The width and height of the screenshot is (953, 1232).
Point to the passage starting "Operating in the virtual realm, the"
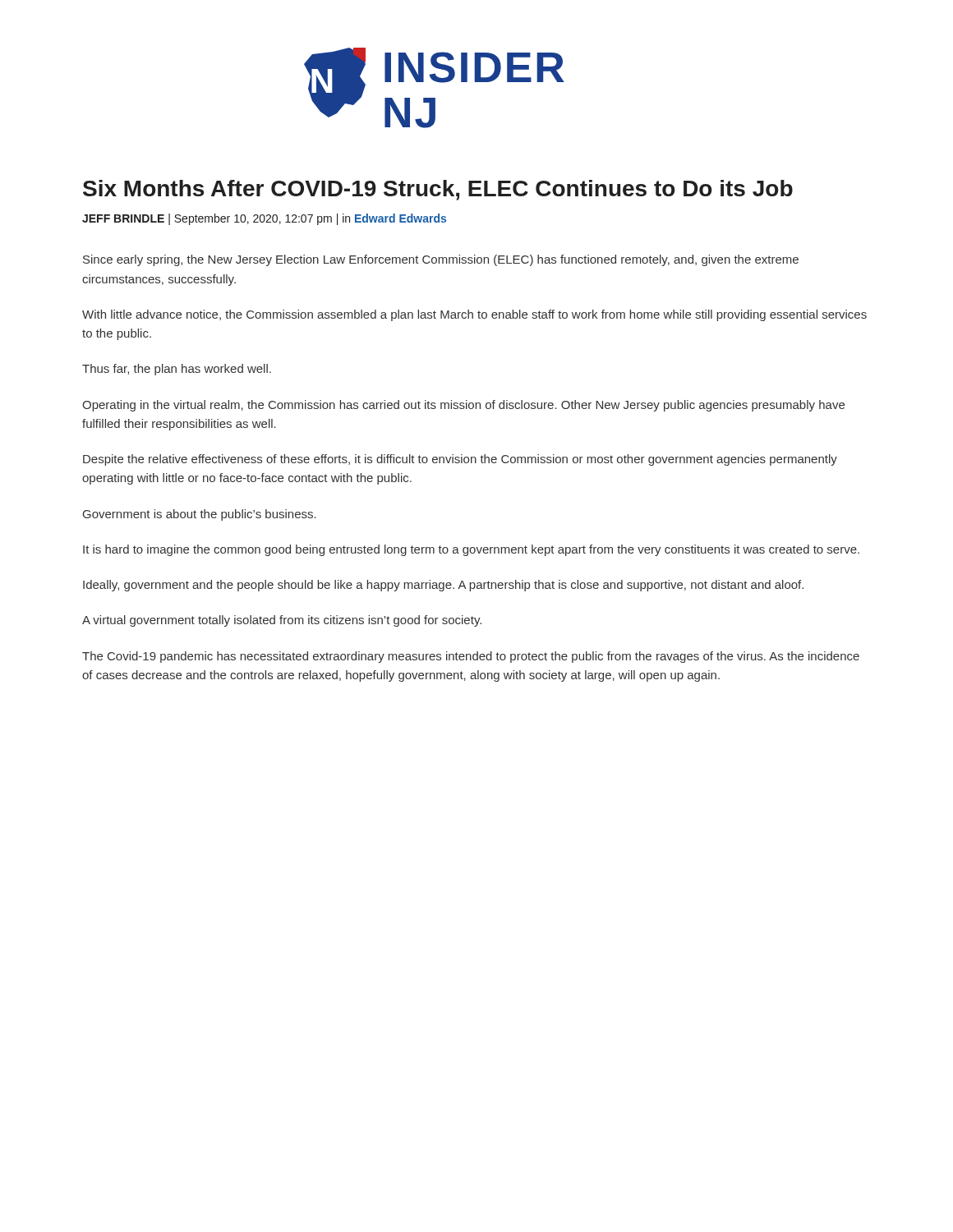pyautogui.click(x=476, y=414)
